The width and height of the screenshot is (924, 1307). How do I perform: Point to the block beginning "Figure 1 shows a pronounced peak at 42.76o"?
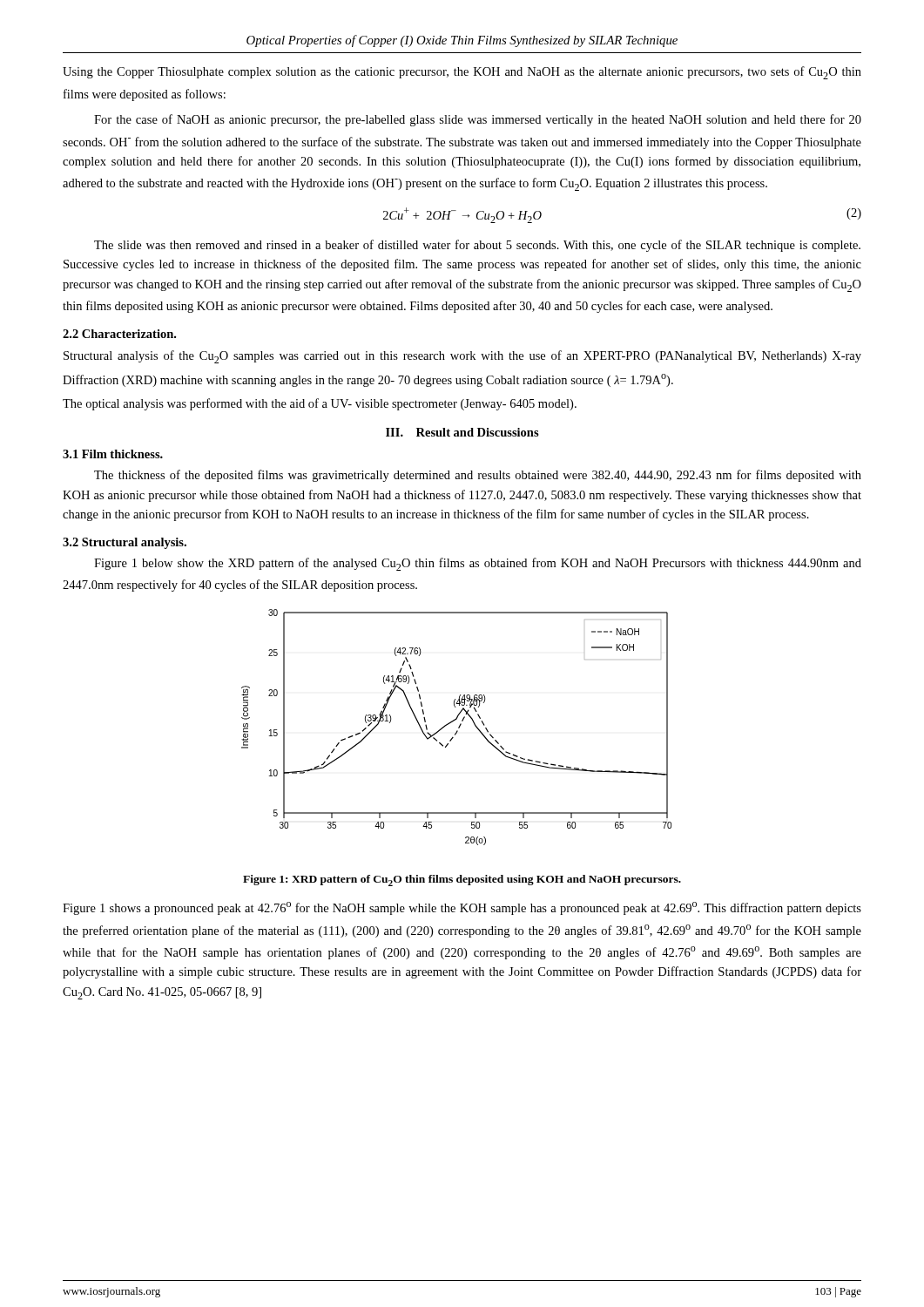(x=462, y=950)
